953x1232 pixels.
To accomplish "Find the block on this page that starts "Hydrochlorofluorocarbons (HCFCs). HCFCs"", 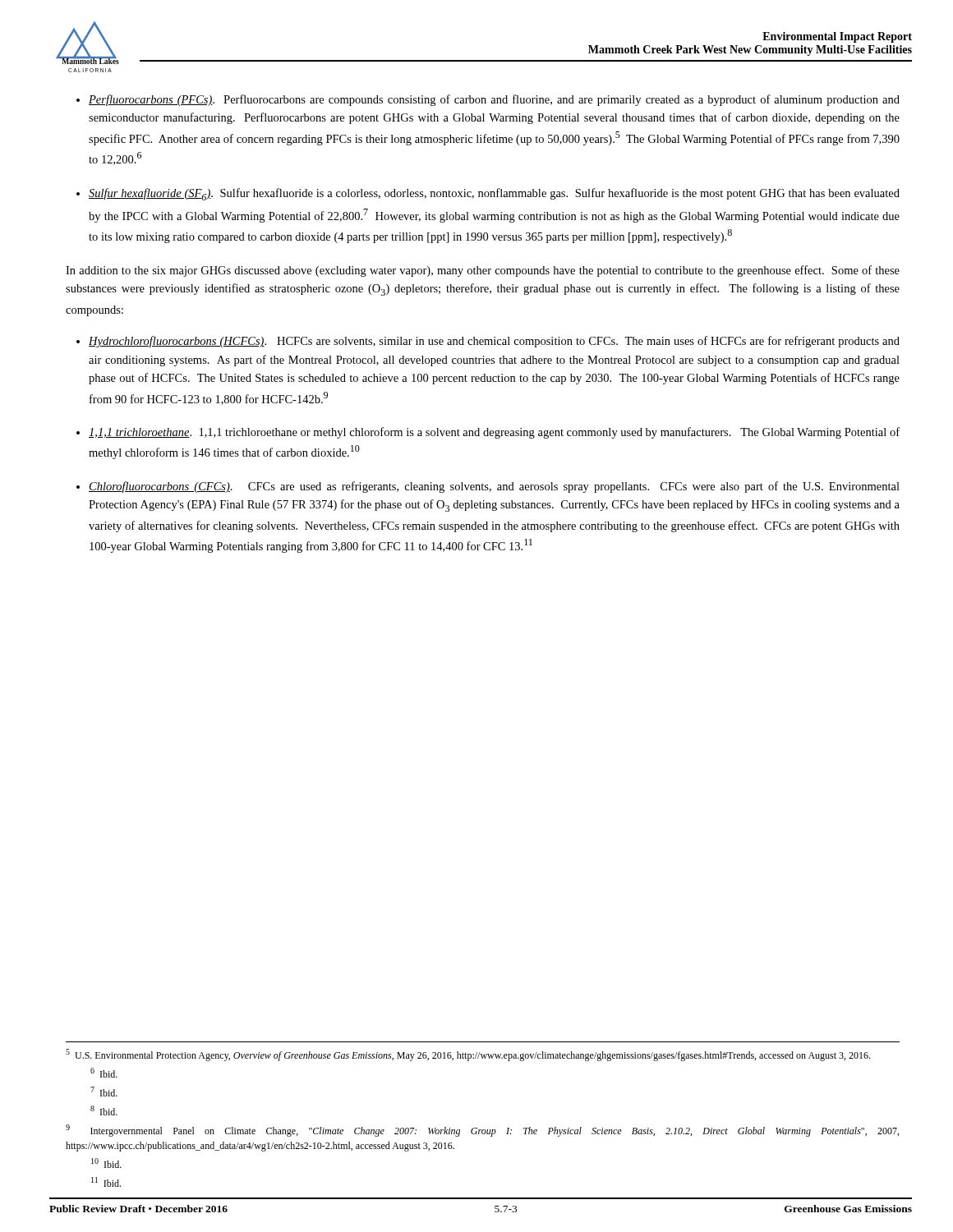I will 494,370.
